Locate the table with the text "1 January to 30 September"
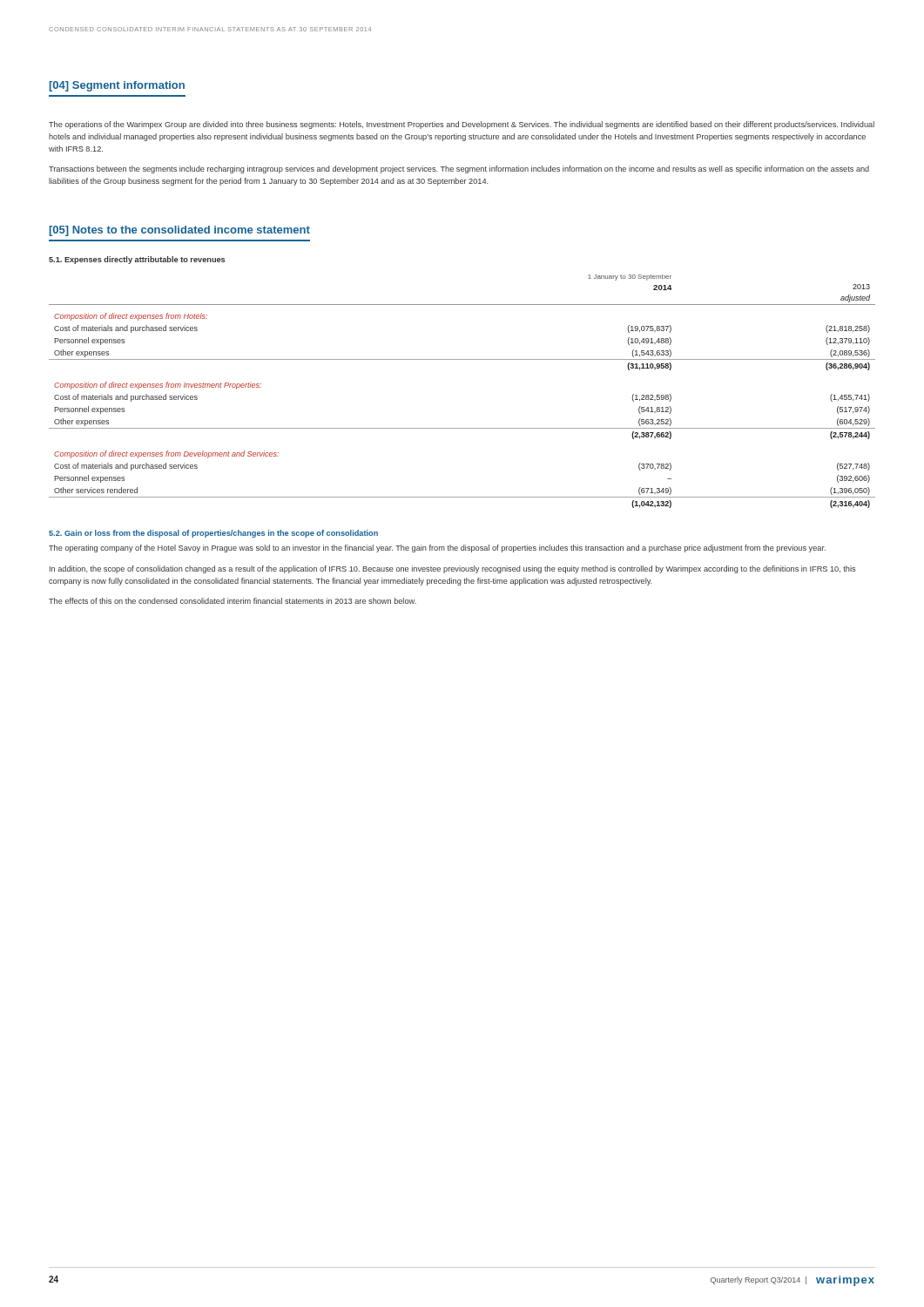Image resolution: width=924 pixels, height=1307 pixels. point(462,390)
